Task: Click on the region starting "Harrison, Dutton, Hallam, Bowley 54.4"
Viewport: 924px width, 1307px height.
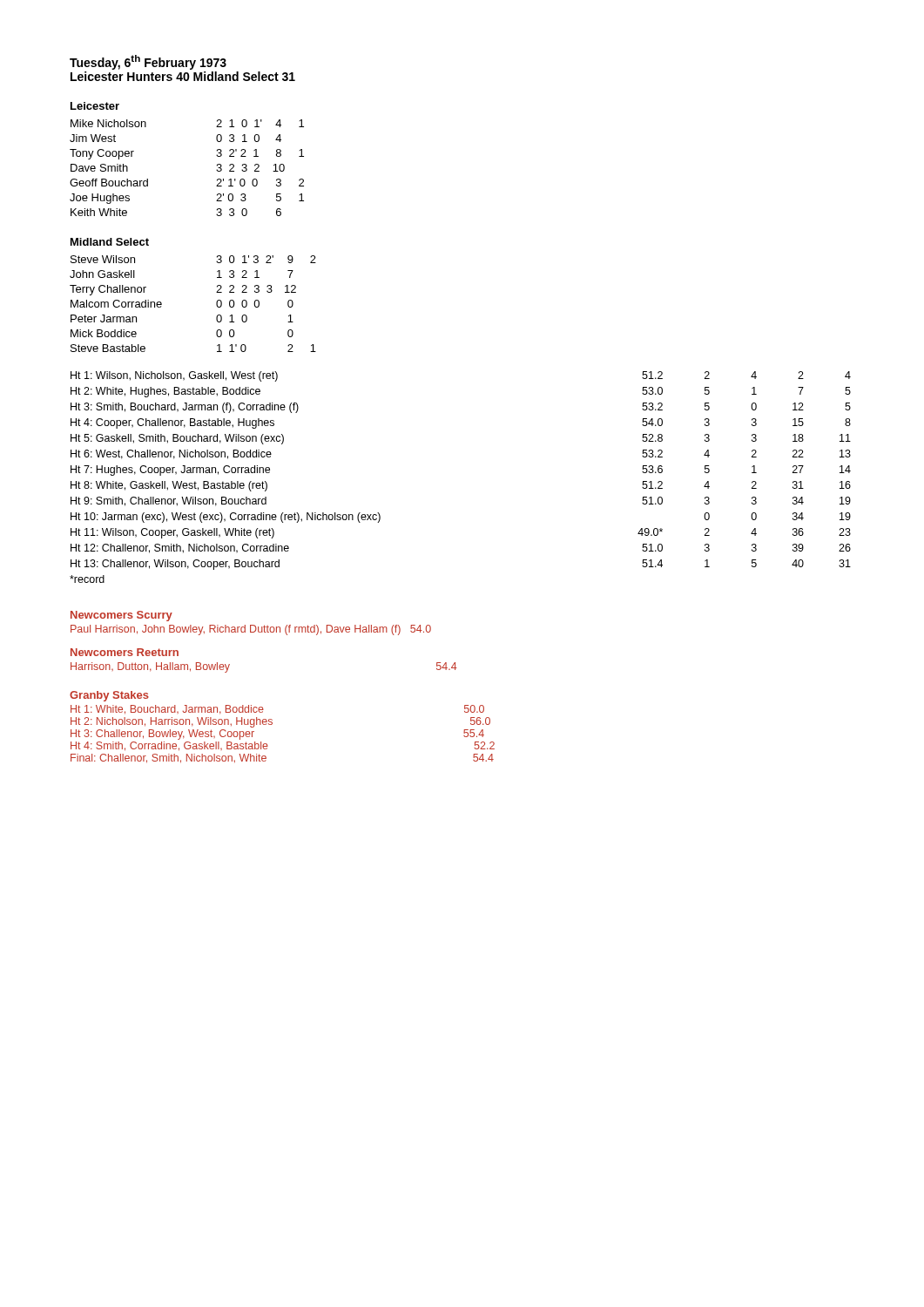Action: [144, 667]
